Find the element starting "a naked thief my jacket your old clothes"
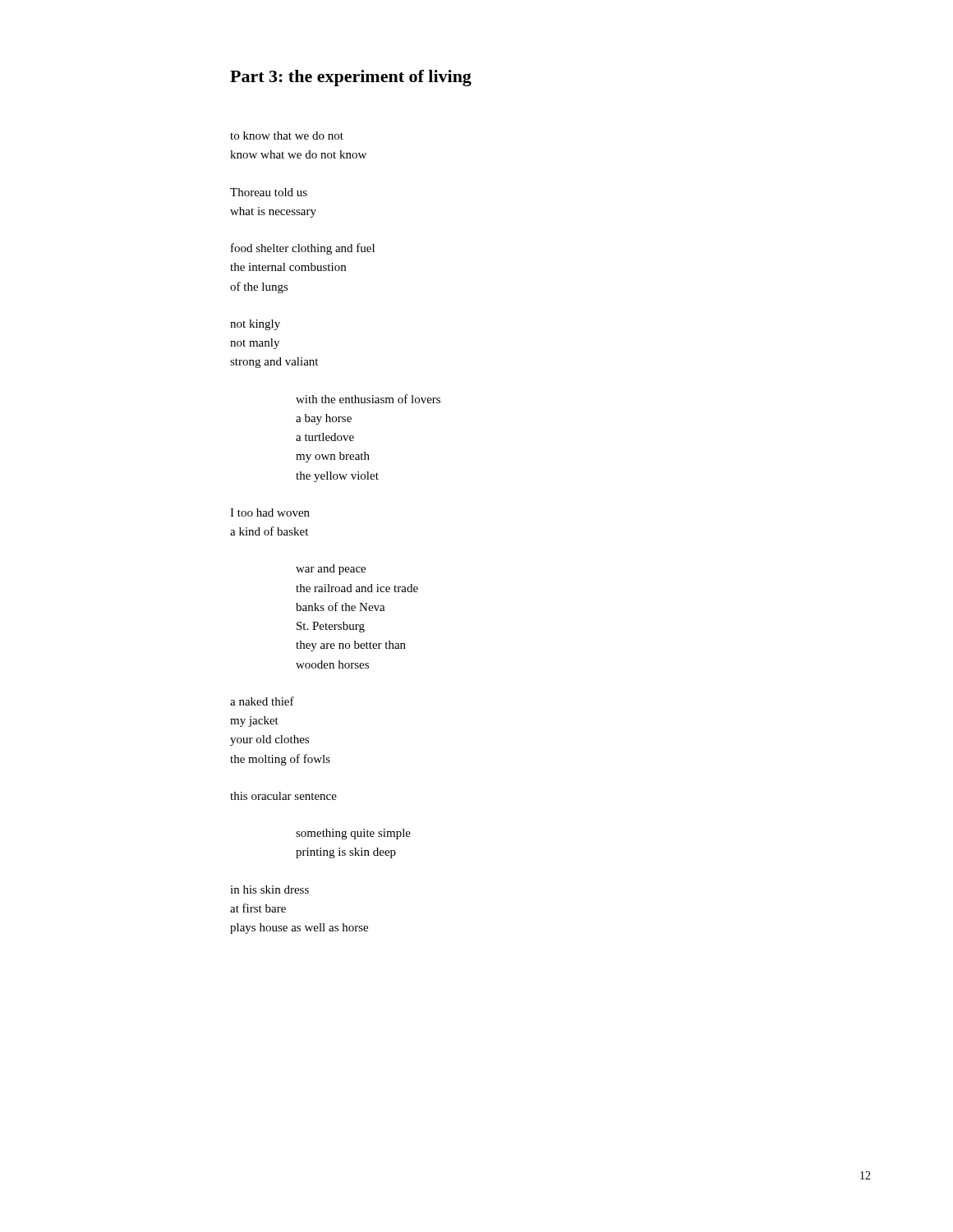This screenshot has width=953, height=1232. (280, 730)
